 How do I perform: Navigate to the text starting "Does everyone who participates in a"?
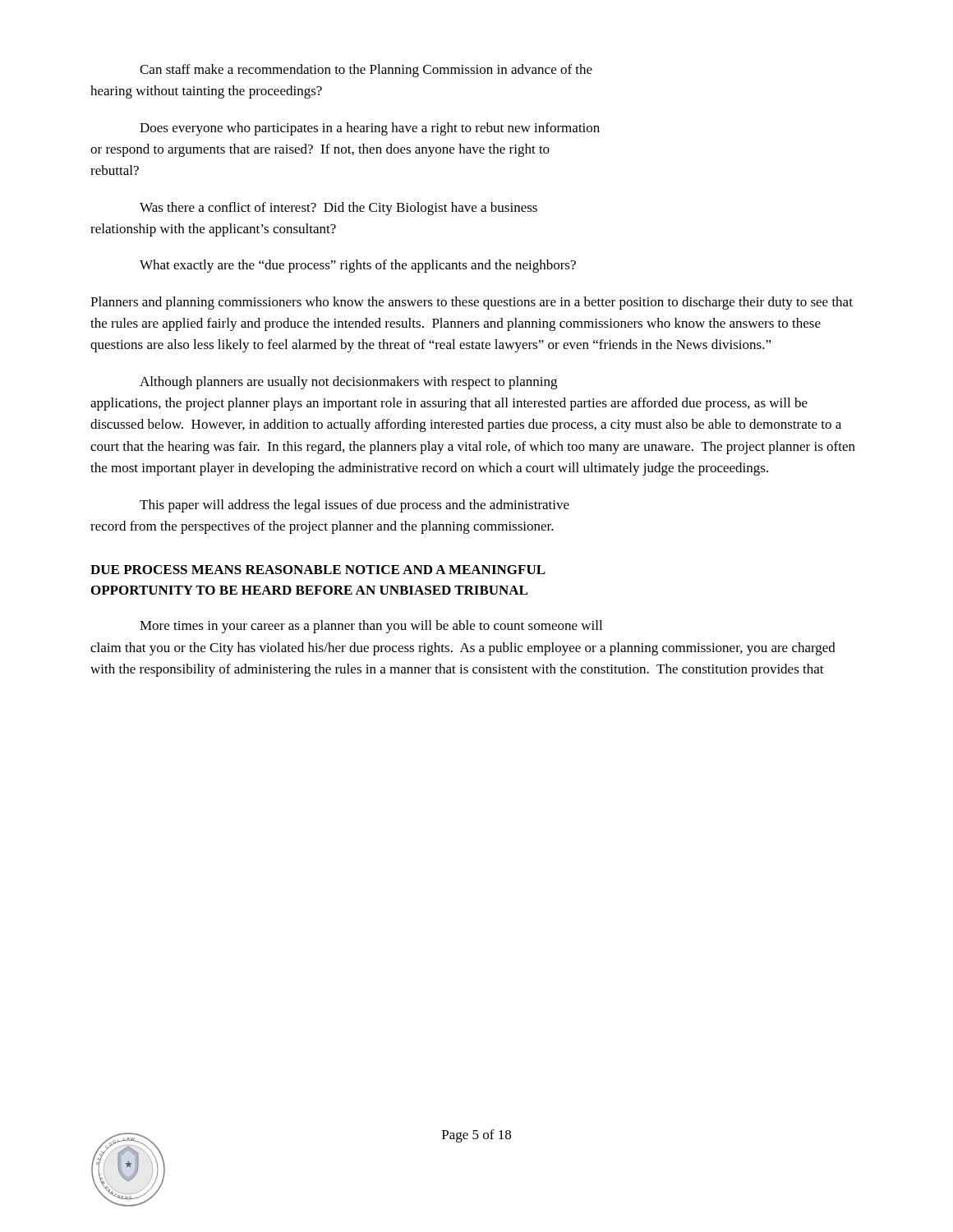click(345, 148)
